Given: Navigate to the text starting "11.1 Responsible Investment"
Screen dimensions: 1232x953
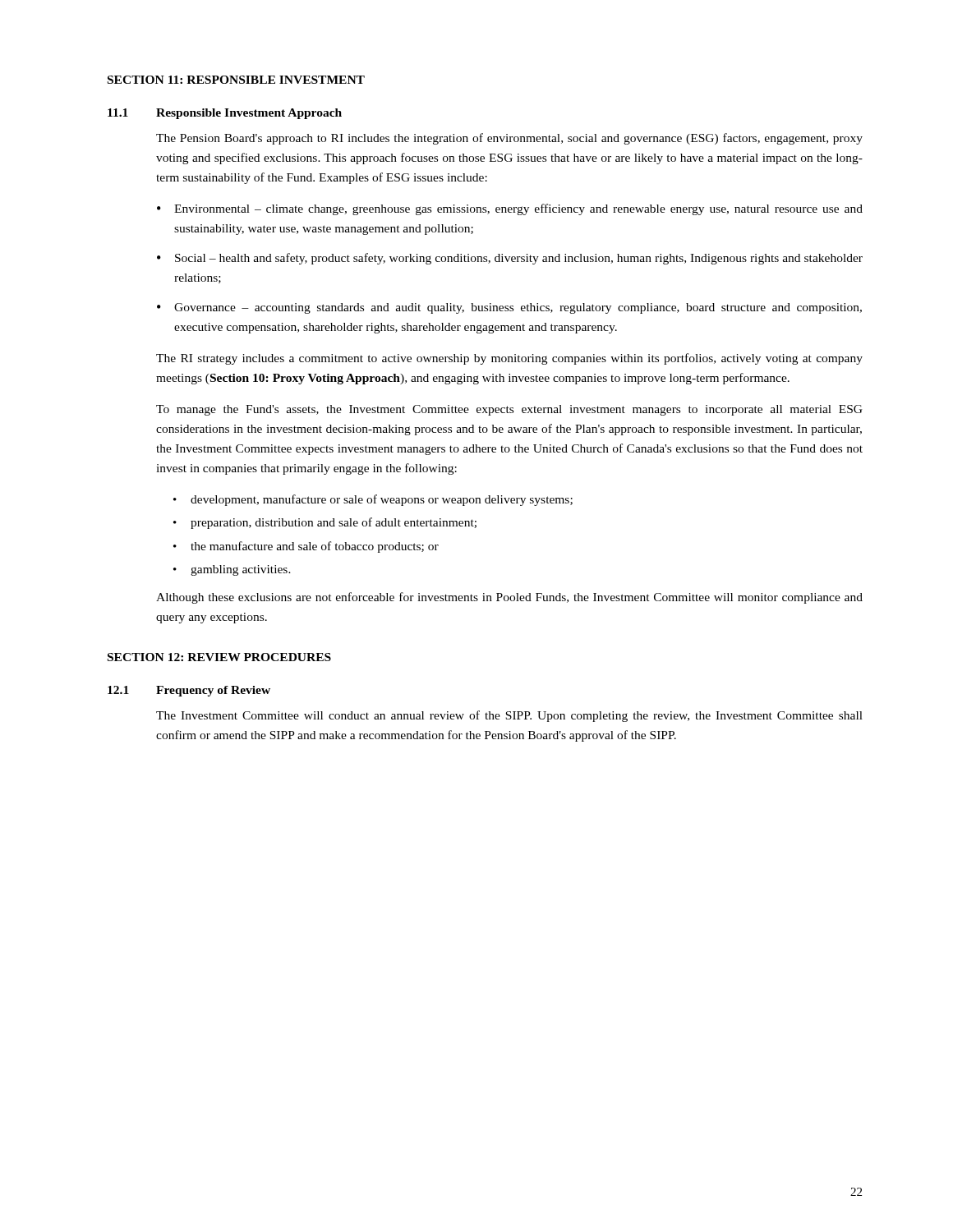Looking at the screenshot, I should tap(224, 112).
